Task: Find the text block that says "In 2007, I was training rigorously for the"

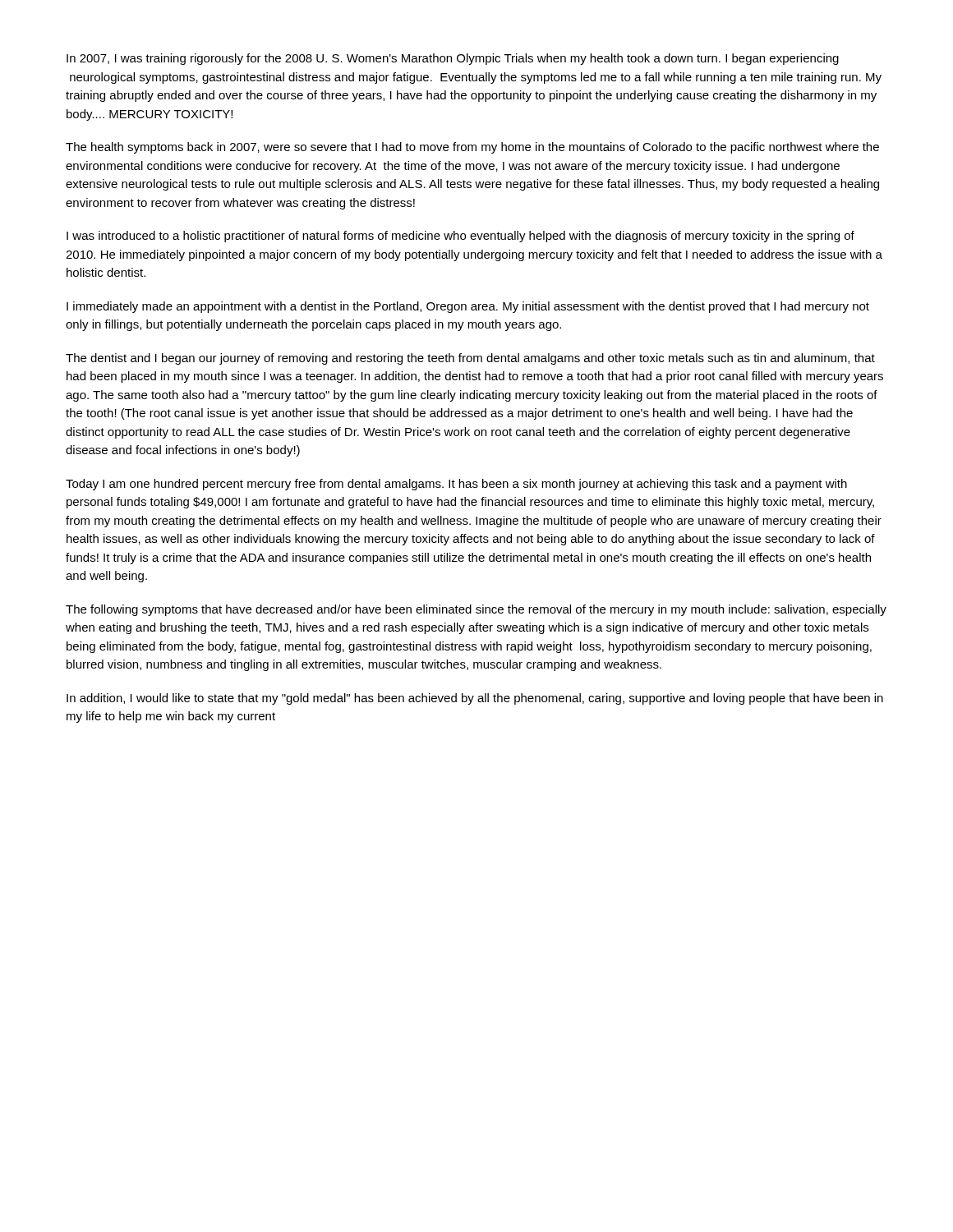Action: pos(474,86)
